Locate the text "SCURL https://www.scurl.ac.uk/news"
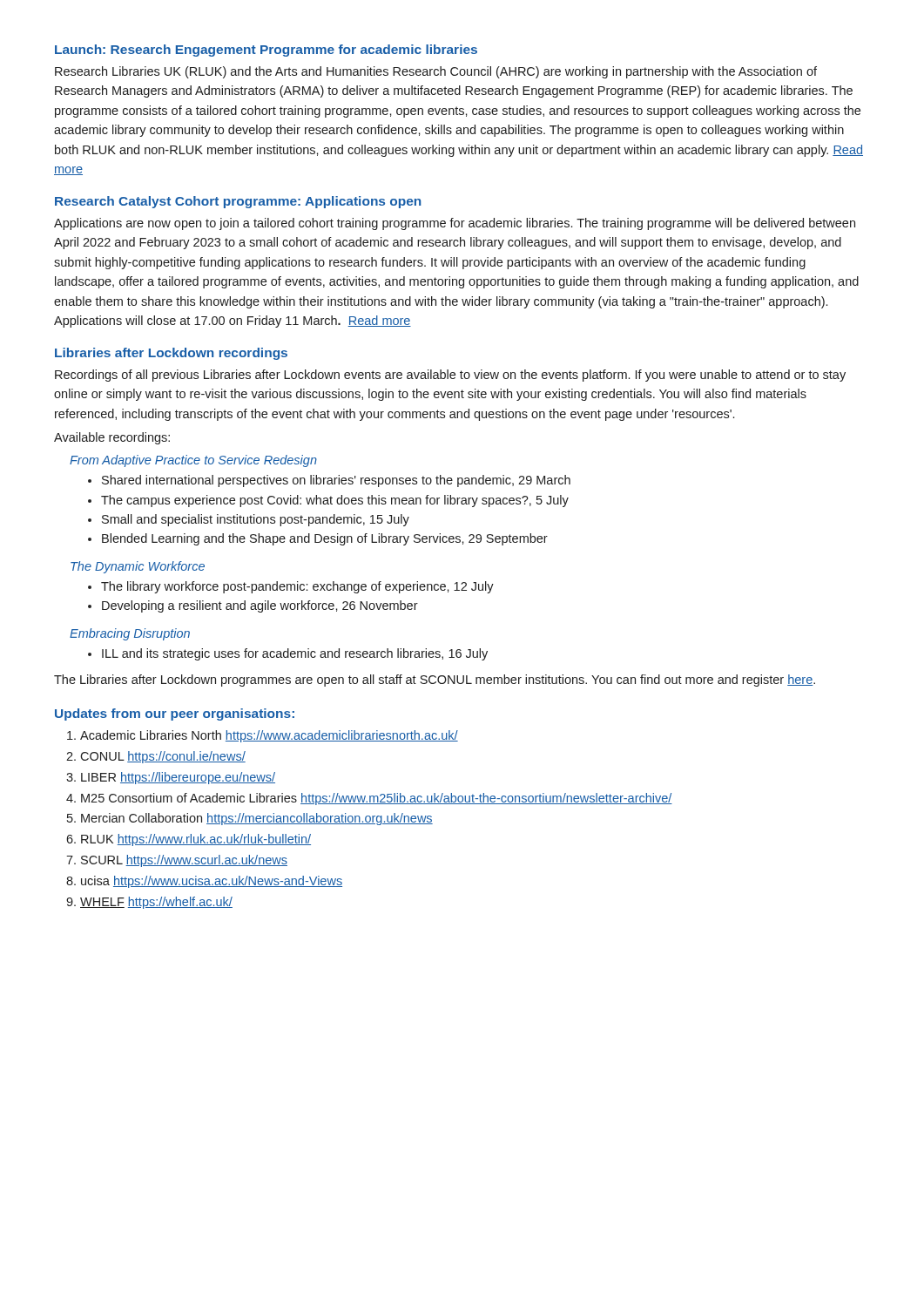This screenshot has height=1307, width=924. pos(184,861)
